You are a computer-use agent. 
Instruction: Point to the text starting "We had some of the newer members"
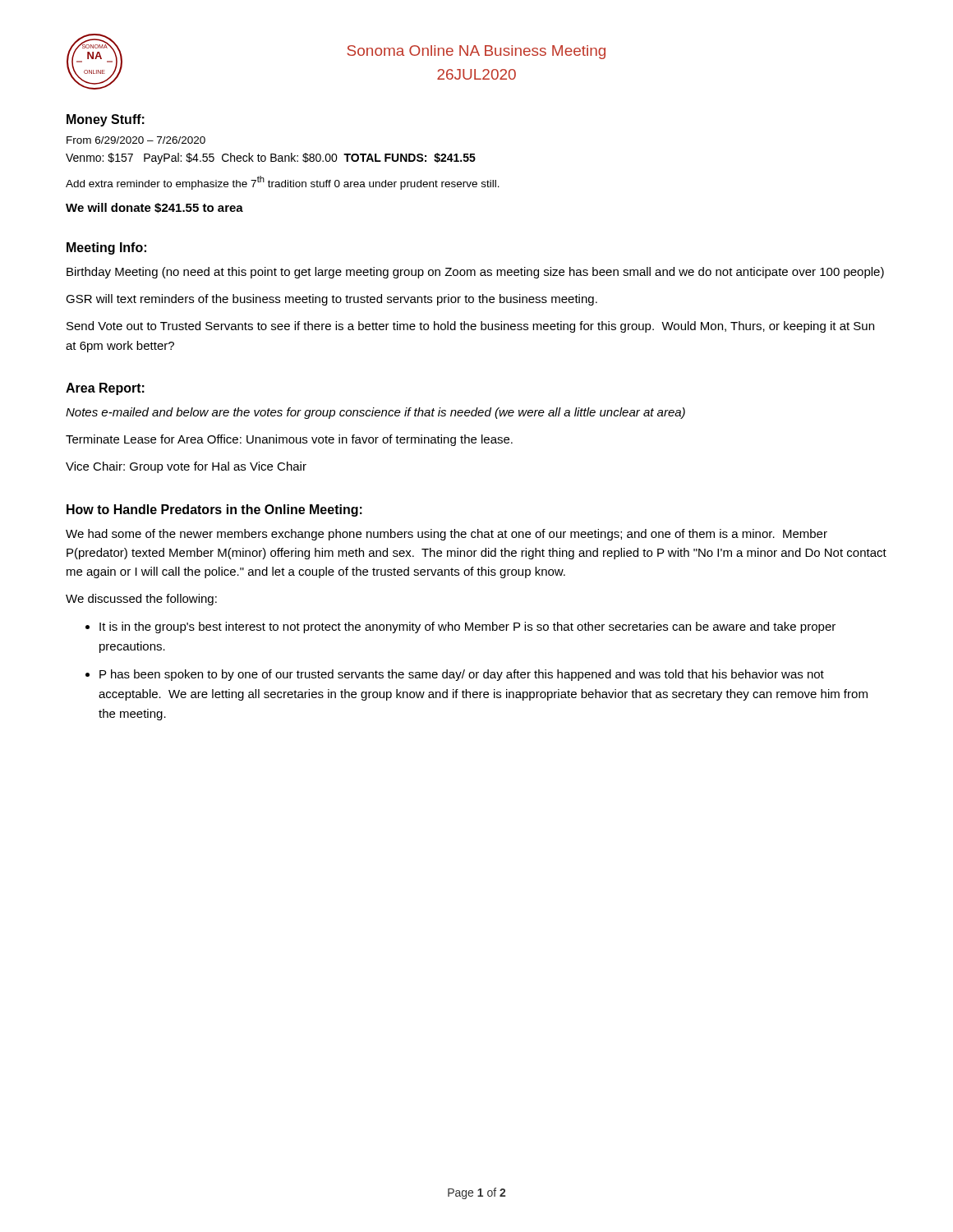tap(476, 552)
